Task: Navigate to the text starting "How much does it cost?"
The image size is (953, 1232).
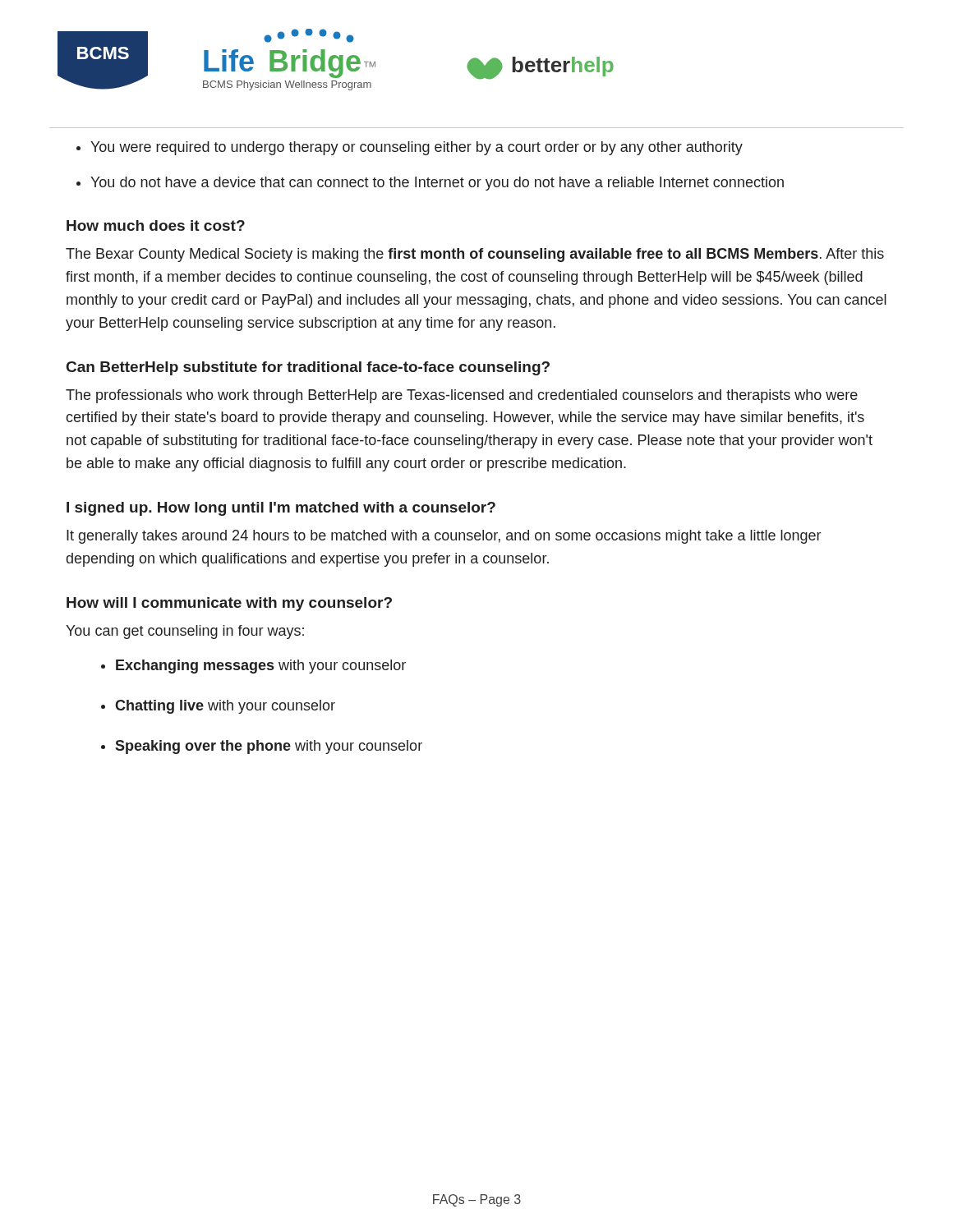Action: (x=156, y=225)
